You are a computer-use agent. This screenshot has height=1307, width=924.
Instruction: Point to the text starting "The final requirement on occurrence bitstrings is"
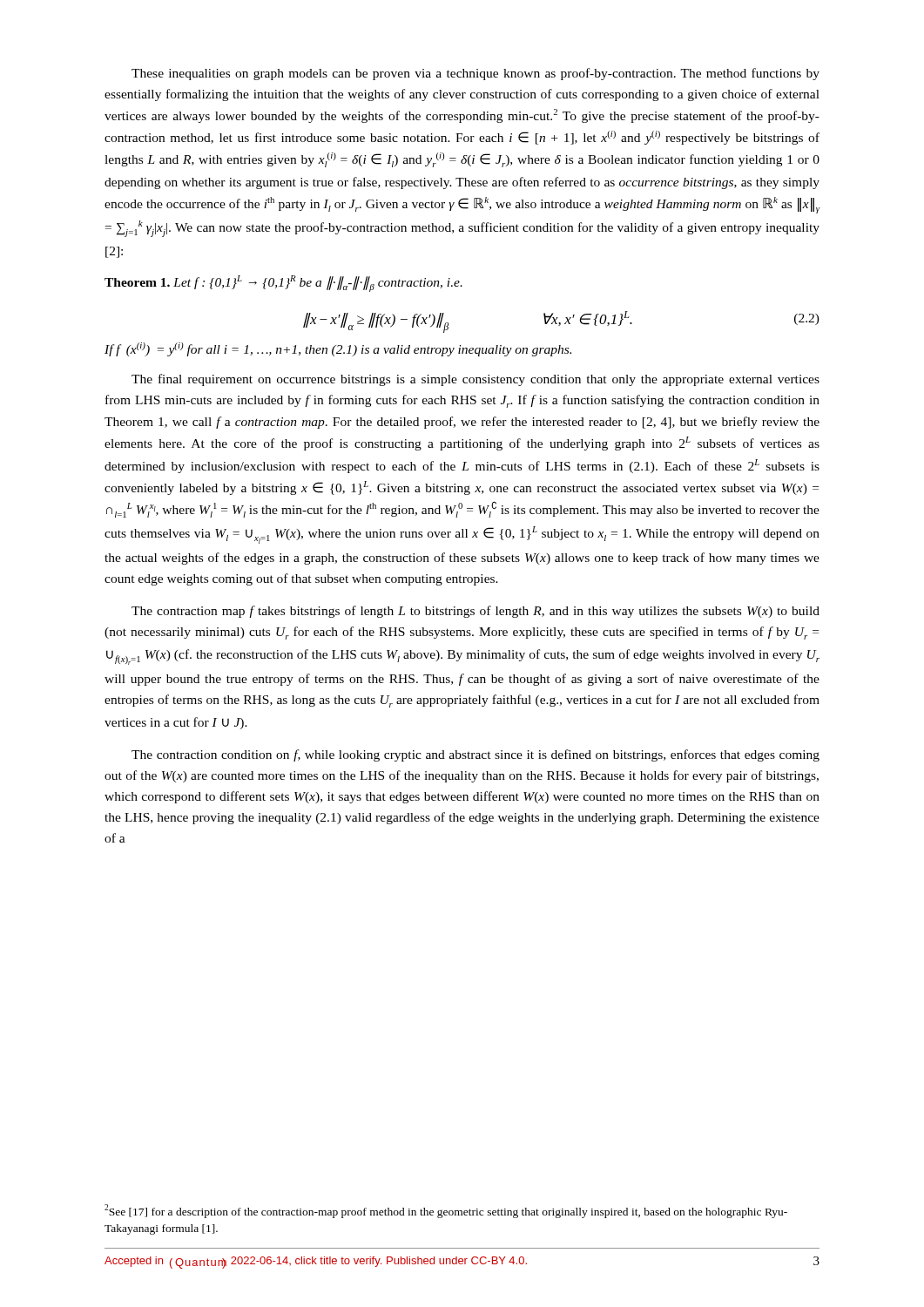tap(462, 609)
